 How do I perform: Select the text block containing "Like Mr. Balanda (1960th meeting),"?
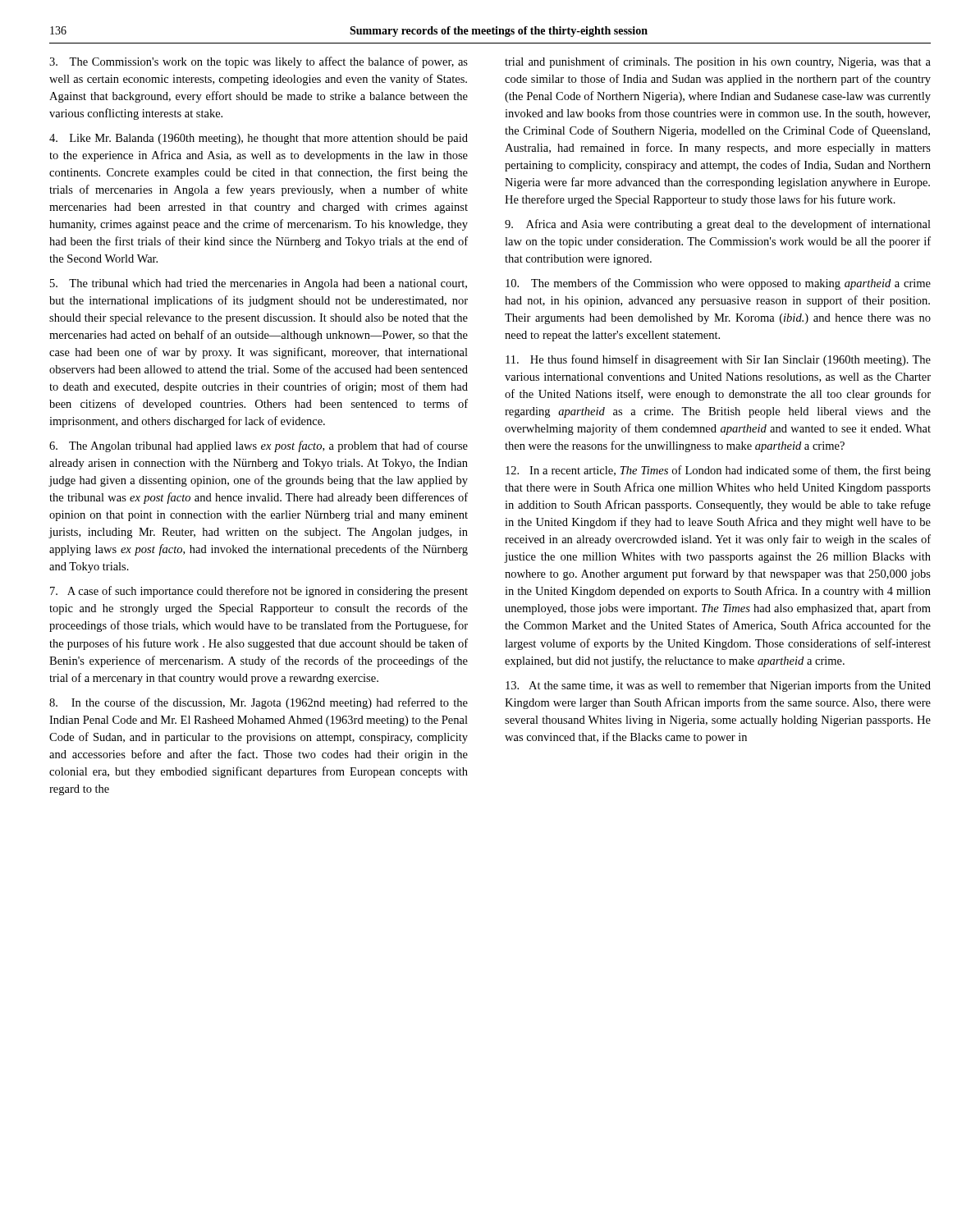pyautogui.click(x=259, y=198)
